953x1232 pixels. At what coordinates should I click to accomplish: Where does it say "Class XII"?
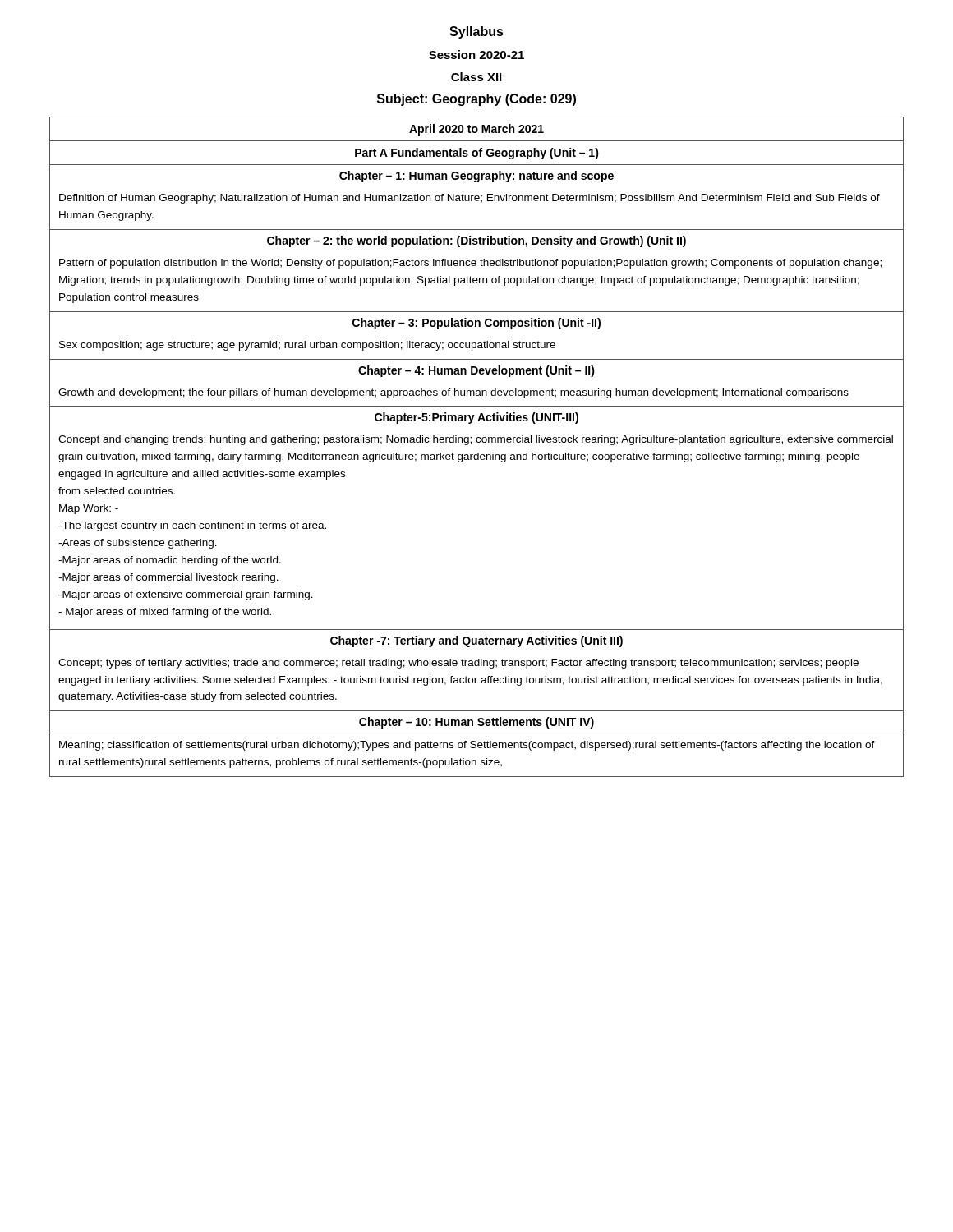pyautogui.click(x=476, y=77)
